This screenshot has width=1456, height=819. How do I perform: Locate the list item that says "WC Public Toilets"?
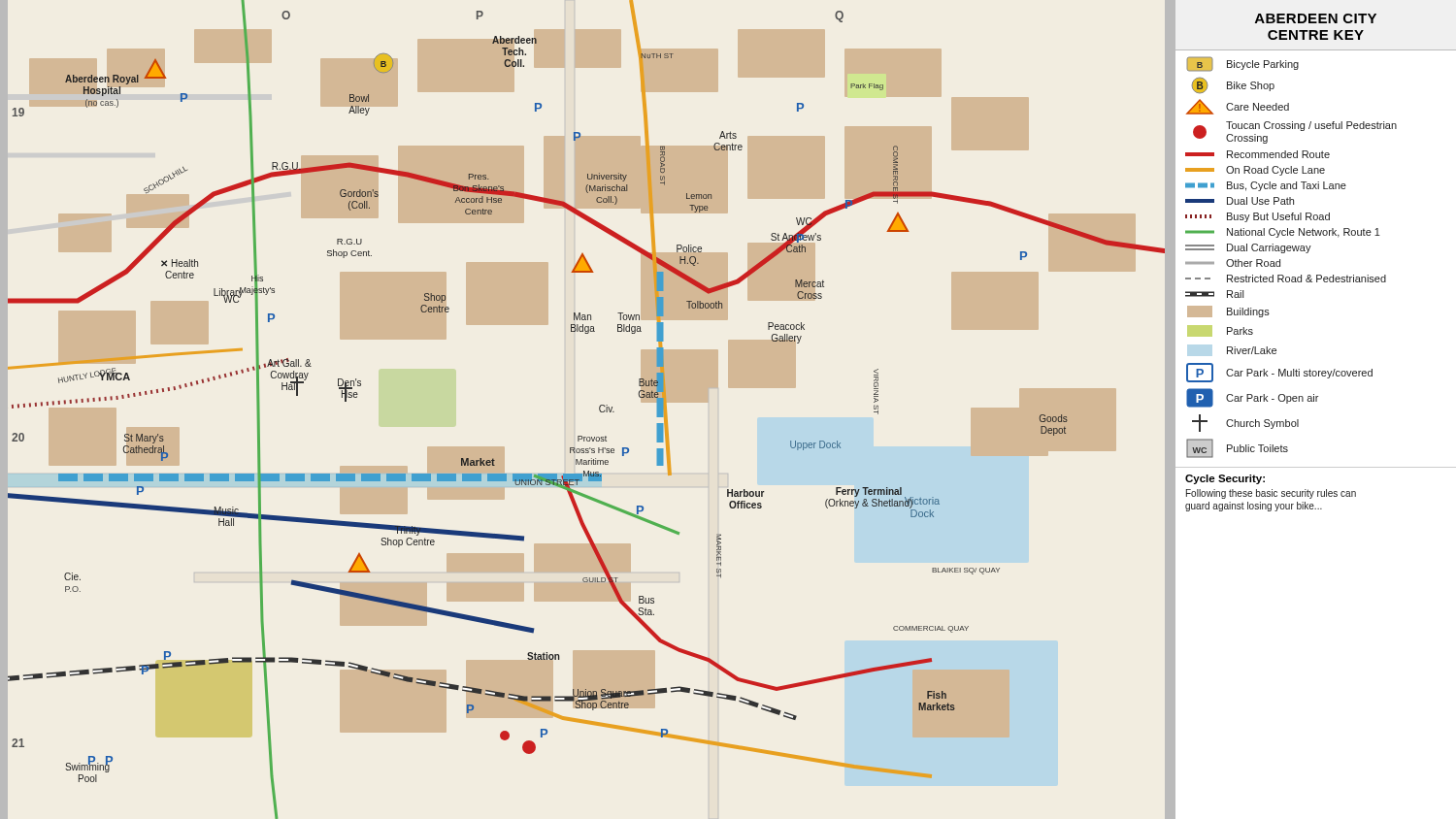click(x=1237, y=449)
